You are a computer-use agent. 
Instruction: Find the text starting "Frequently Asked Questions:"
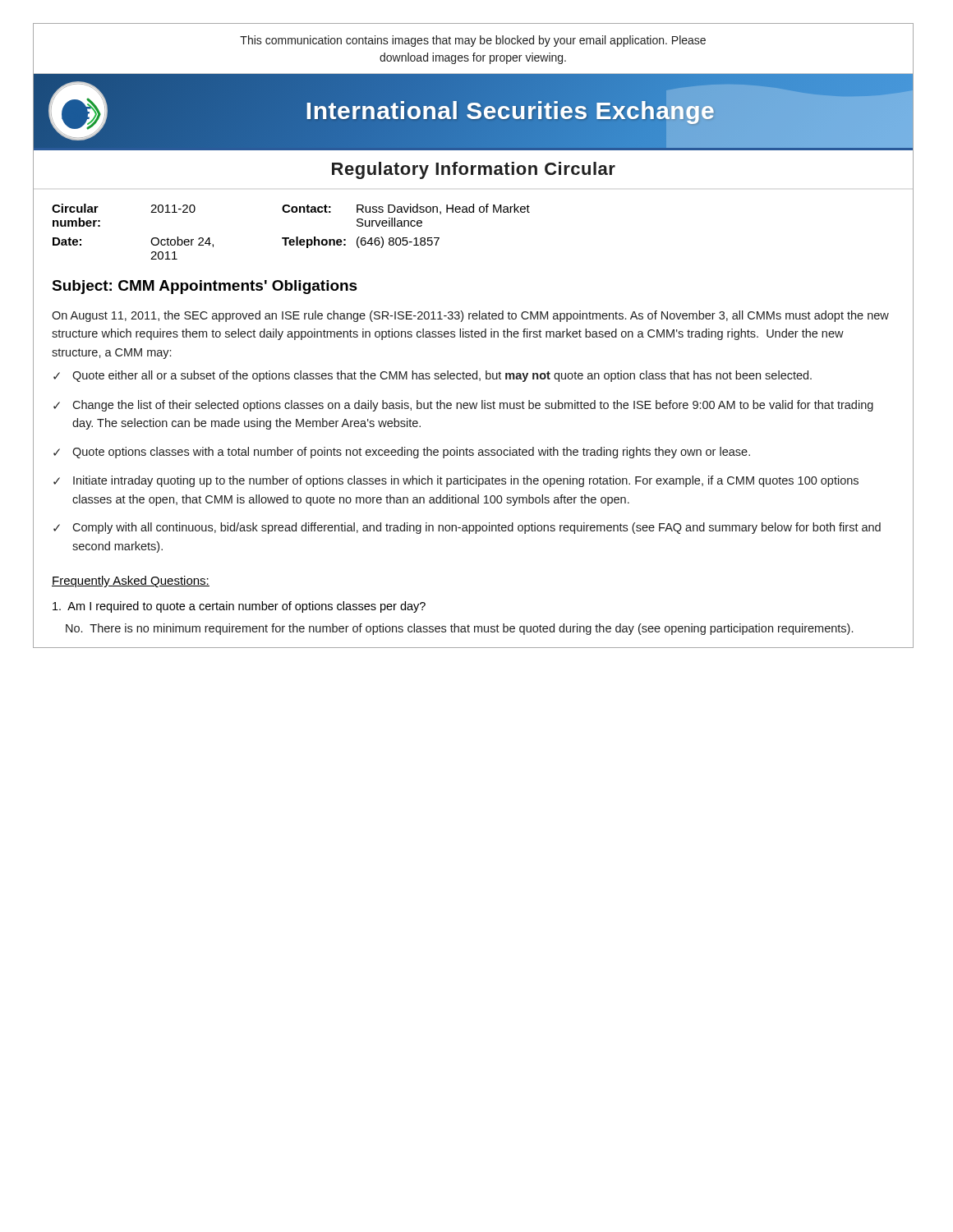click(x=131, y=580)
